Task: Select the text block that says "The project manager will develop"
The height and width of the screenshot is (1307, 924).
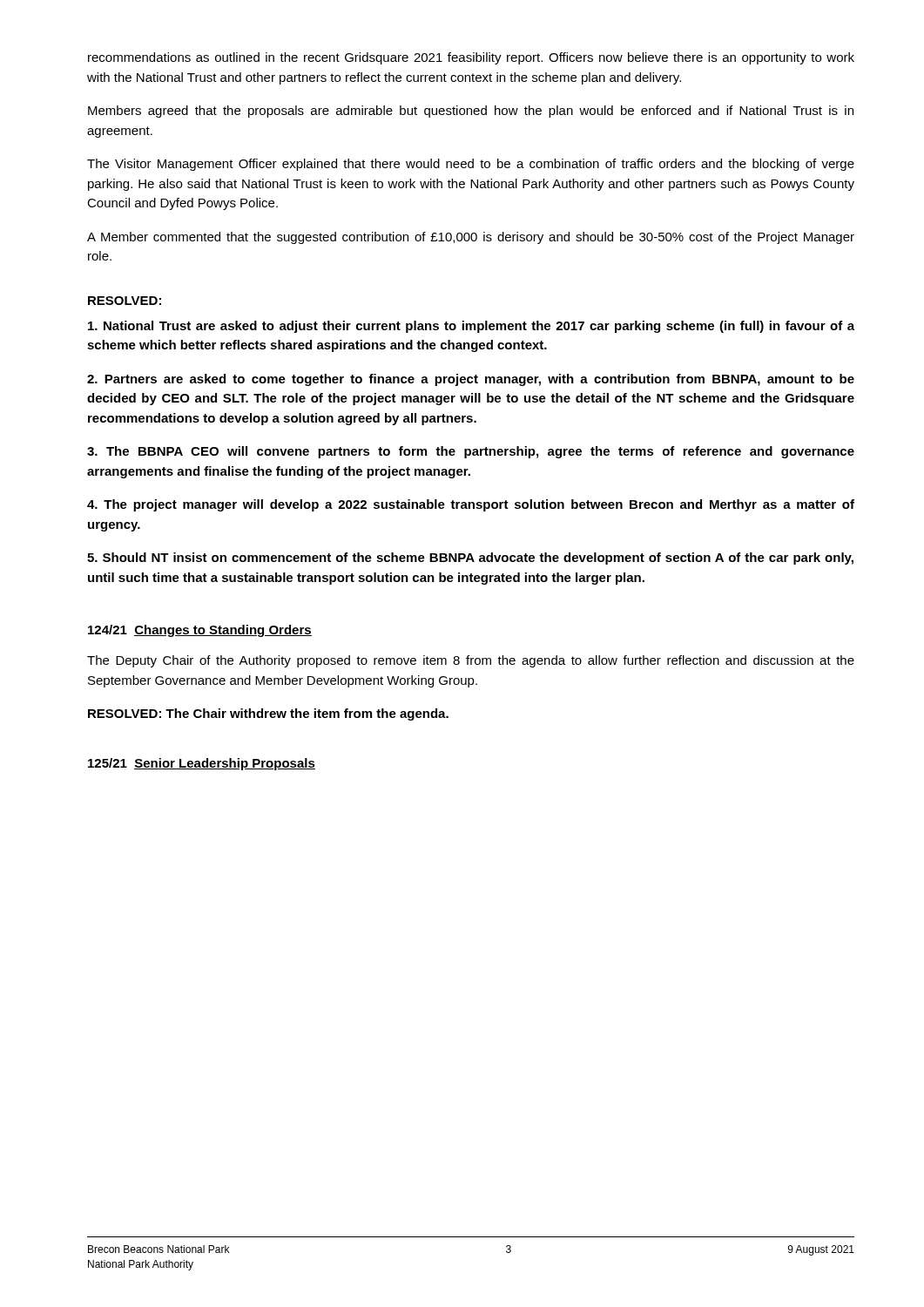Action: click(471, 514)
